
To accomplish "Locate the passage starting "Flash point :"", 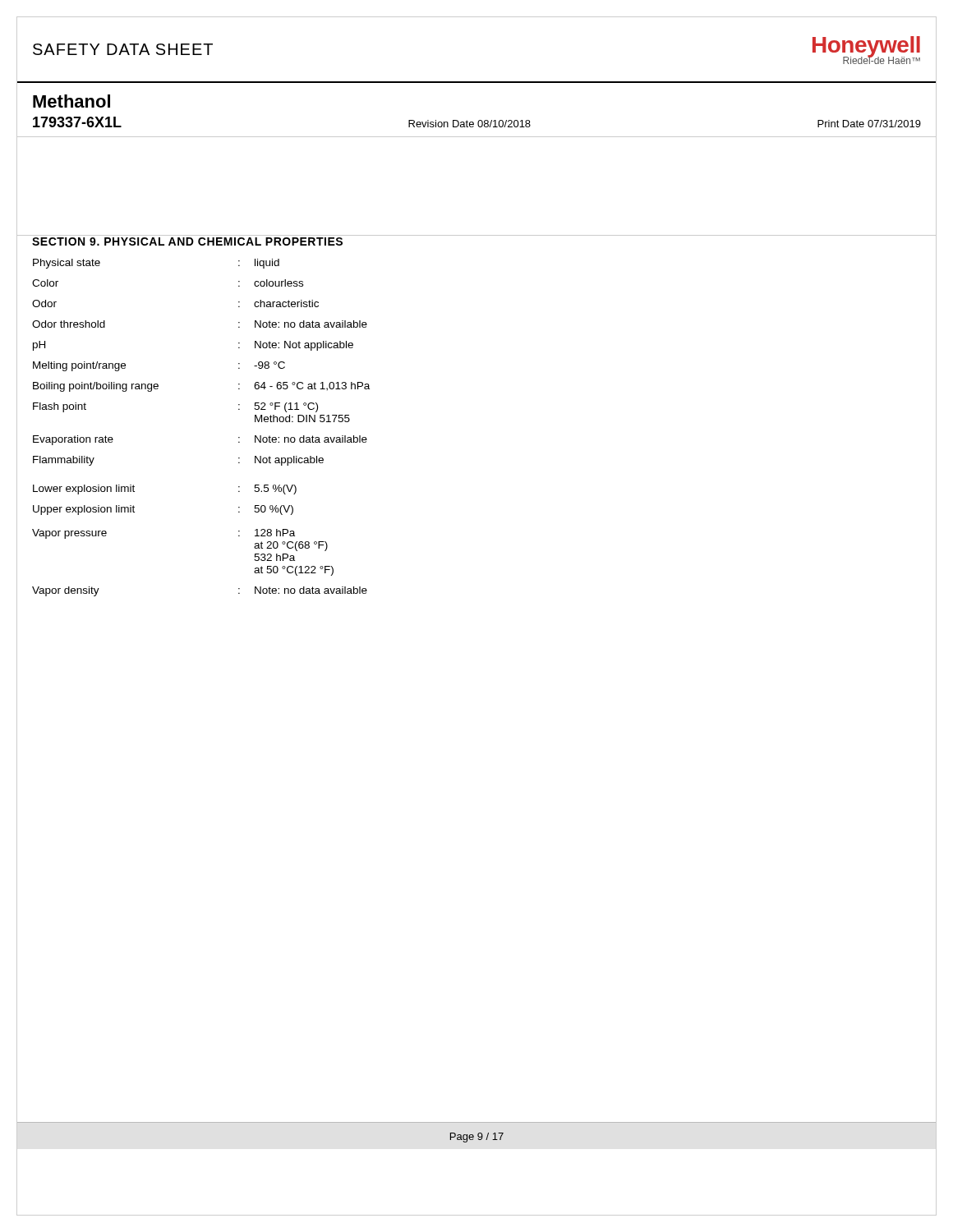I will (55, 407).
